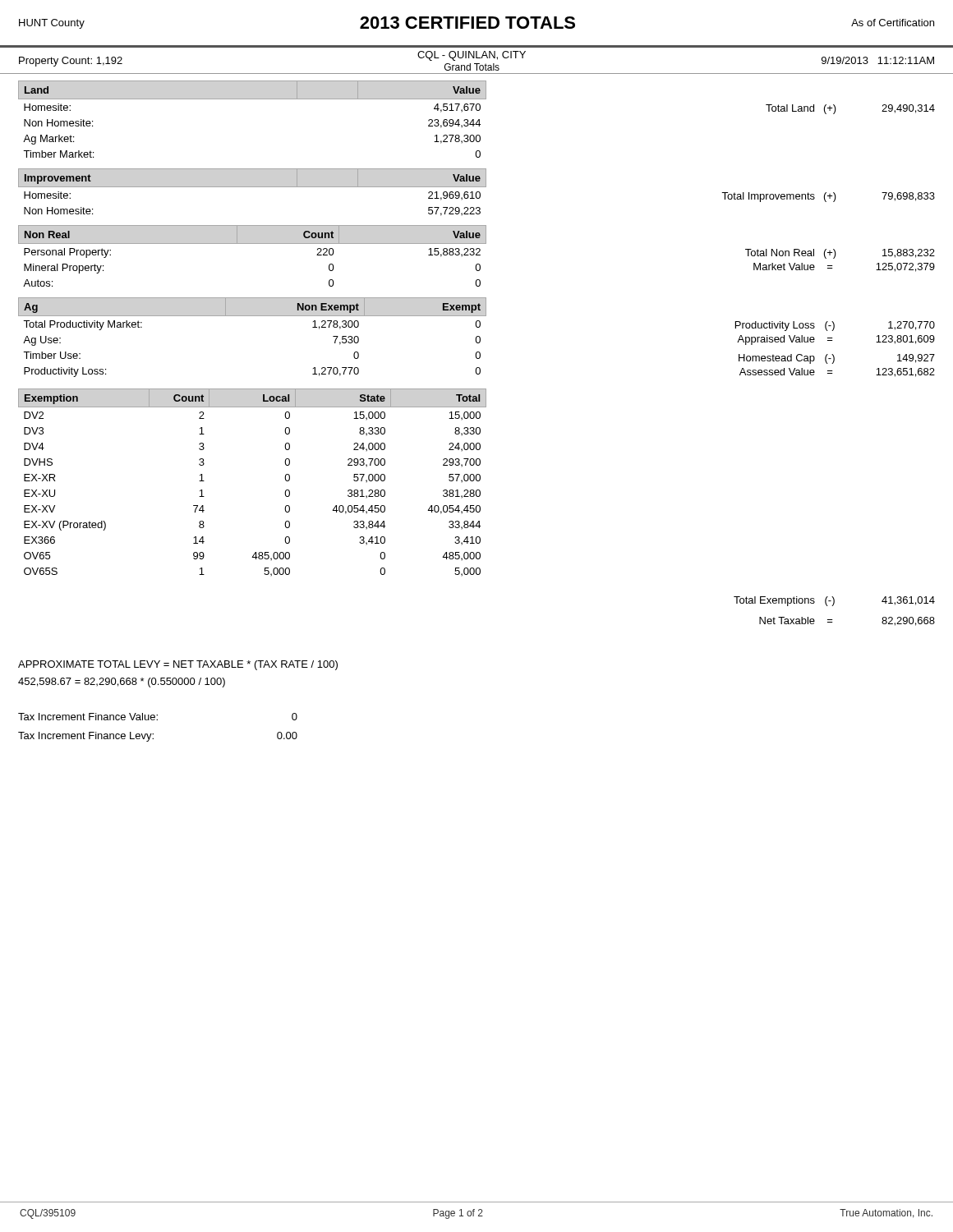Click on the text block containing "Total Non Real"
953x1232 pixels.
point(809,260)
